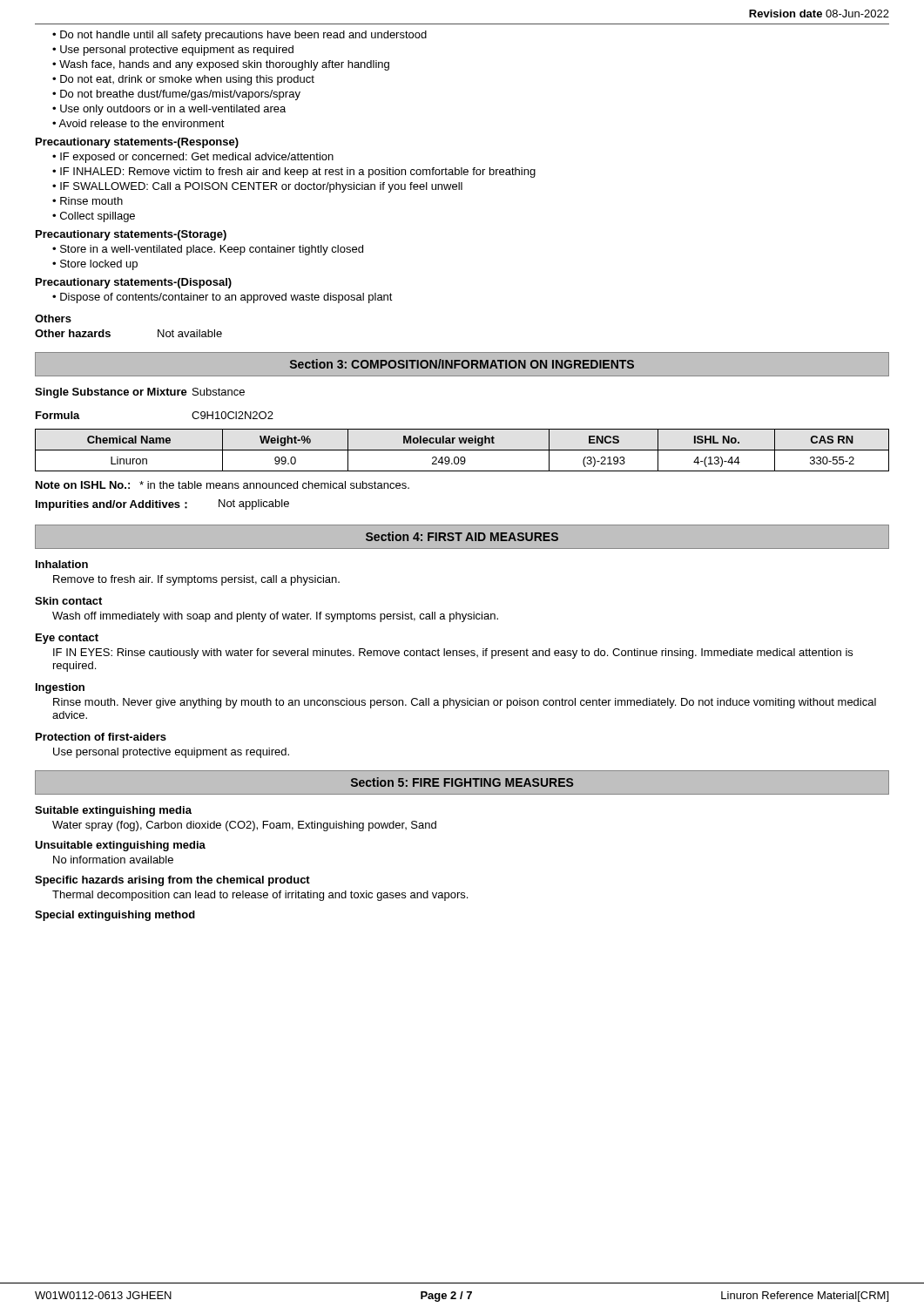Click on the region starting "• Rinse mouth"
The image size is (924, 1307).
coord(88,201)
